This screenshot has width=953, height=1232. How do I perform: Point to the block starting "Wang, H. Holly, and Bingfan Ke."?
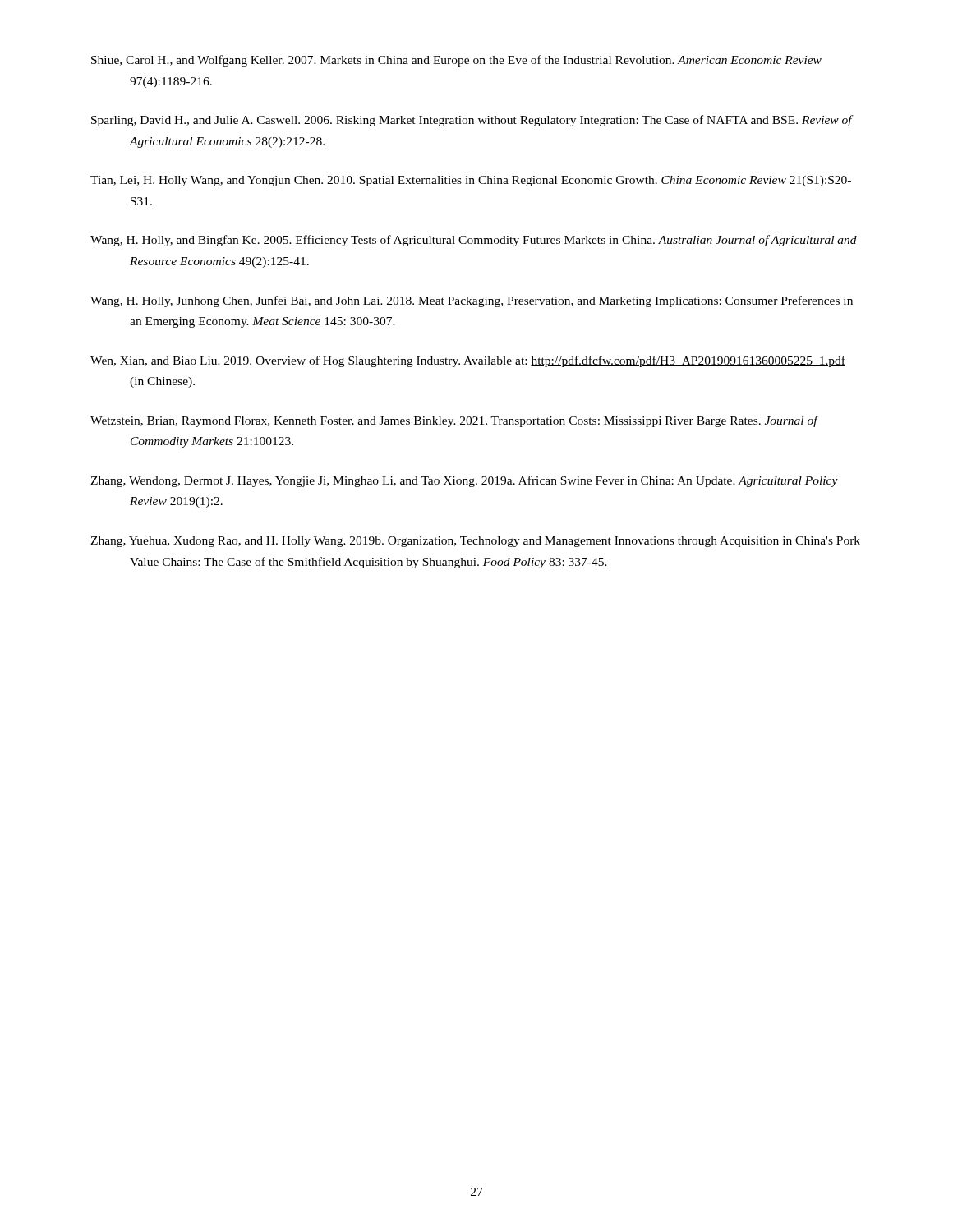[x=476, y=250]
